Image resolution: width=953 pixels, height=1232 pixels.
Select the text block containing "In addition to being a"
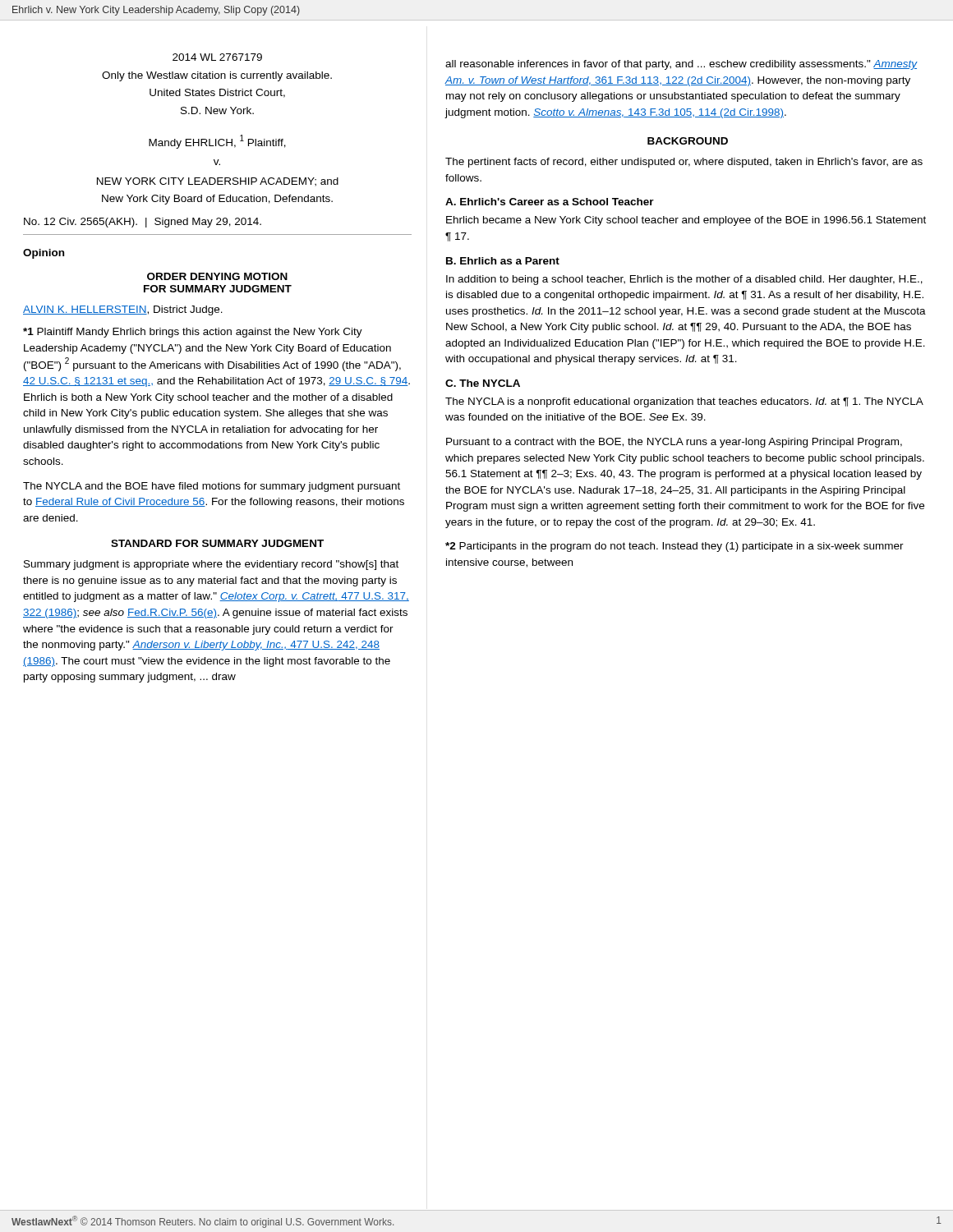tap(685, 319)
